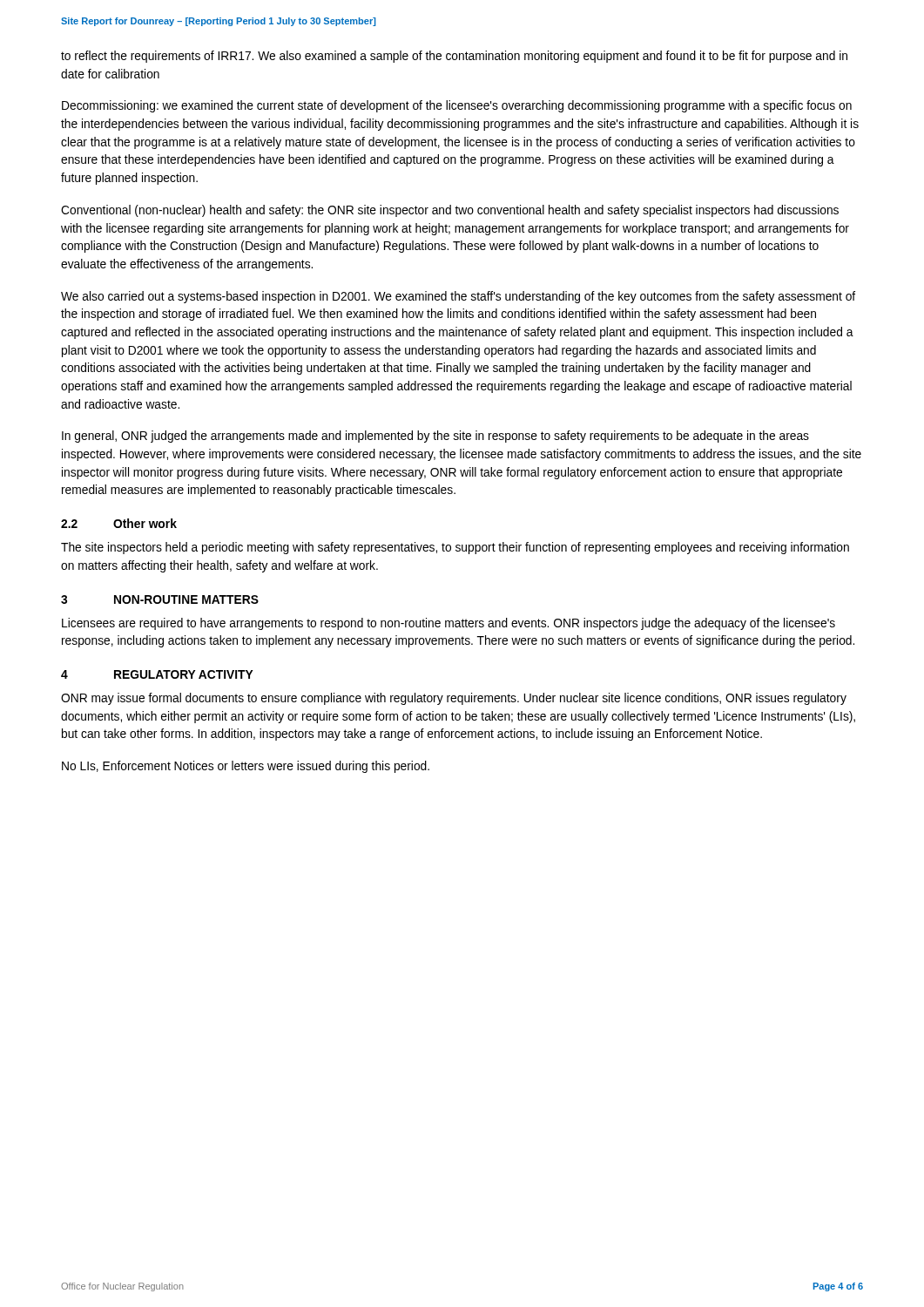
Task: Select the block starting "Licensees are required"
Action: pyautogui.click(x=458, y=632)
